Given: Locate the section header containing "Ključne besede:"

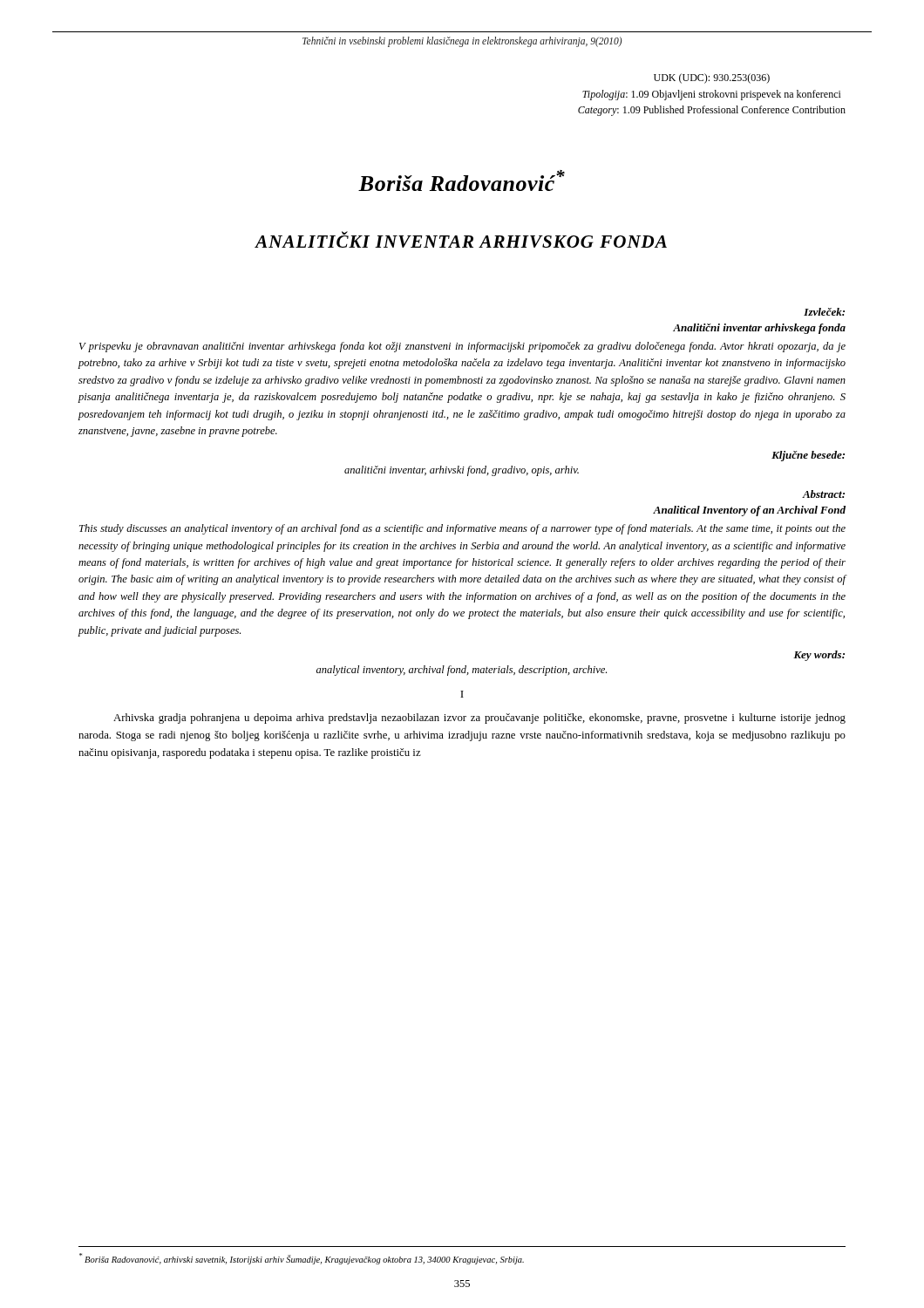Looking at the screenshot, I should (809, 455).
